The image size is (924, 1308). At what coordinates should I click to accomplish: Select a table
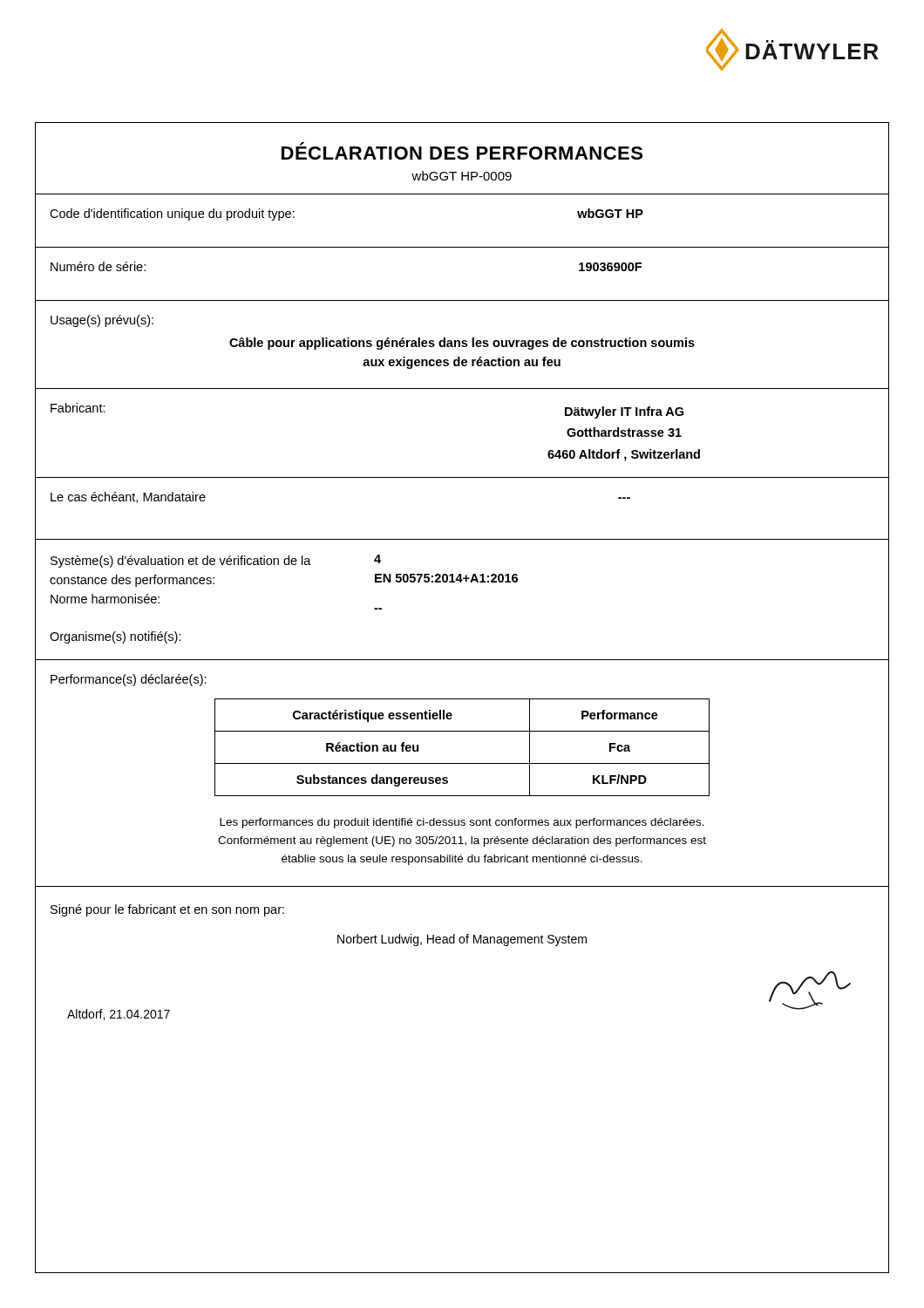(x=462, y=747)
